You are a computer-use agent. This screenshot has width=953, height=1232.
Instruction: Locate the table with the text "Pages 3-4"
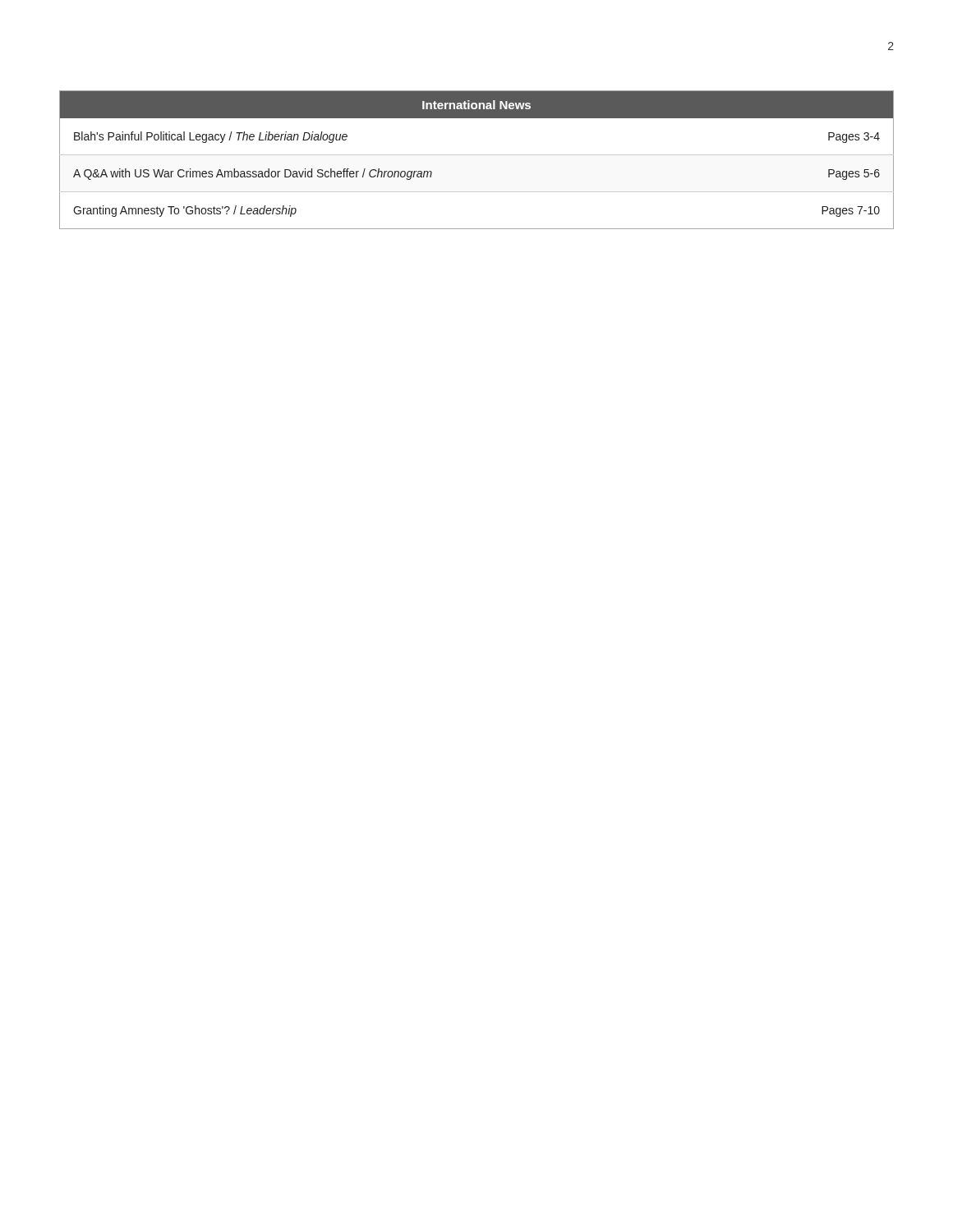(x=476, y=160)
